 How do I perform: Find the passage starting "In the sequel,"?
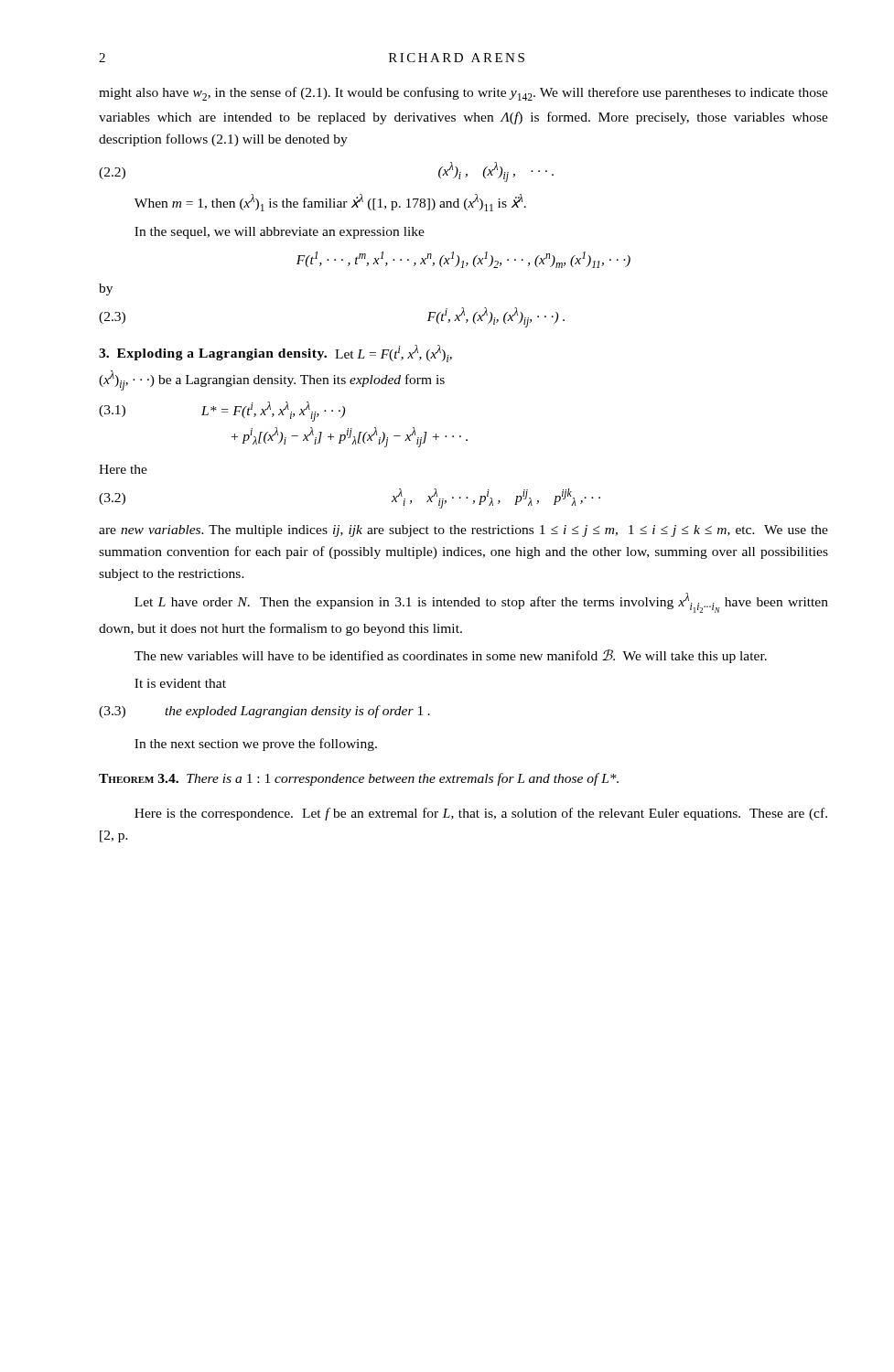[x=279, y=231]
